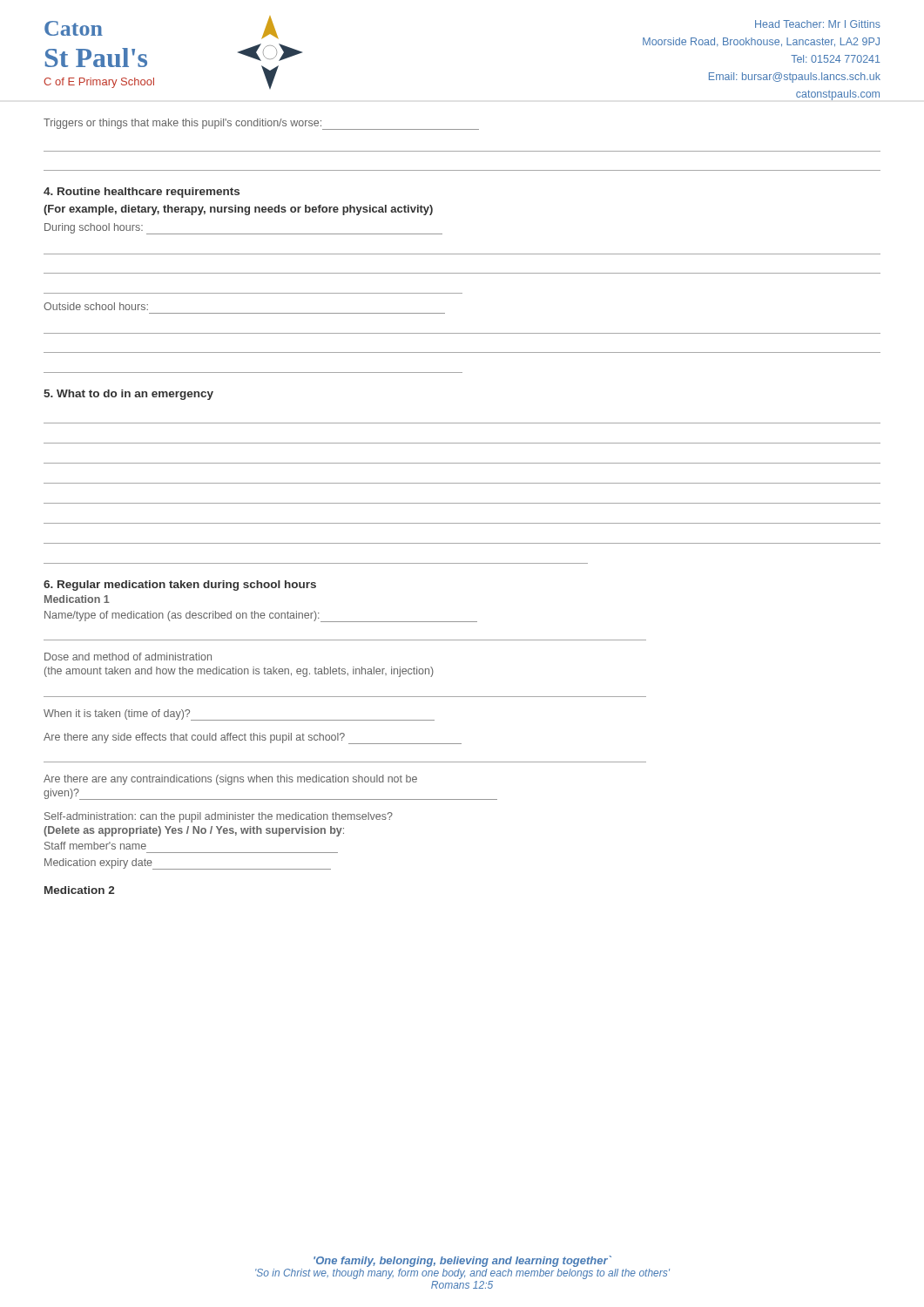Image resolution: width=924 pixels, height=1307 pixels.
Task: Click a logo
Action: tap(270, 54)
